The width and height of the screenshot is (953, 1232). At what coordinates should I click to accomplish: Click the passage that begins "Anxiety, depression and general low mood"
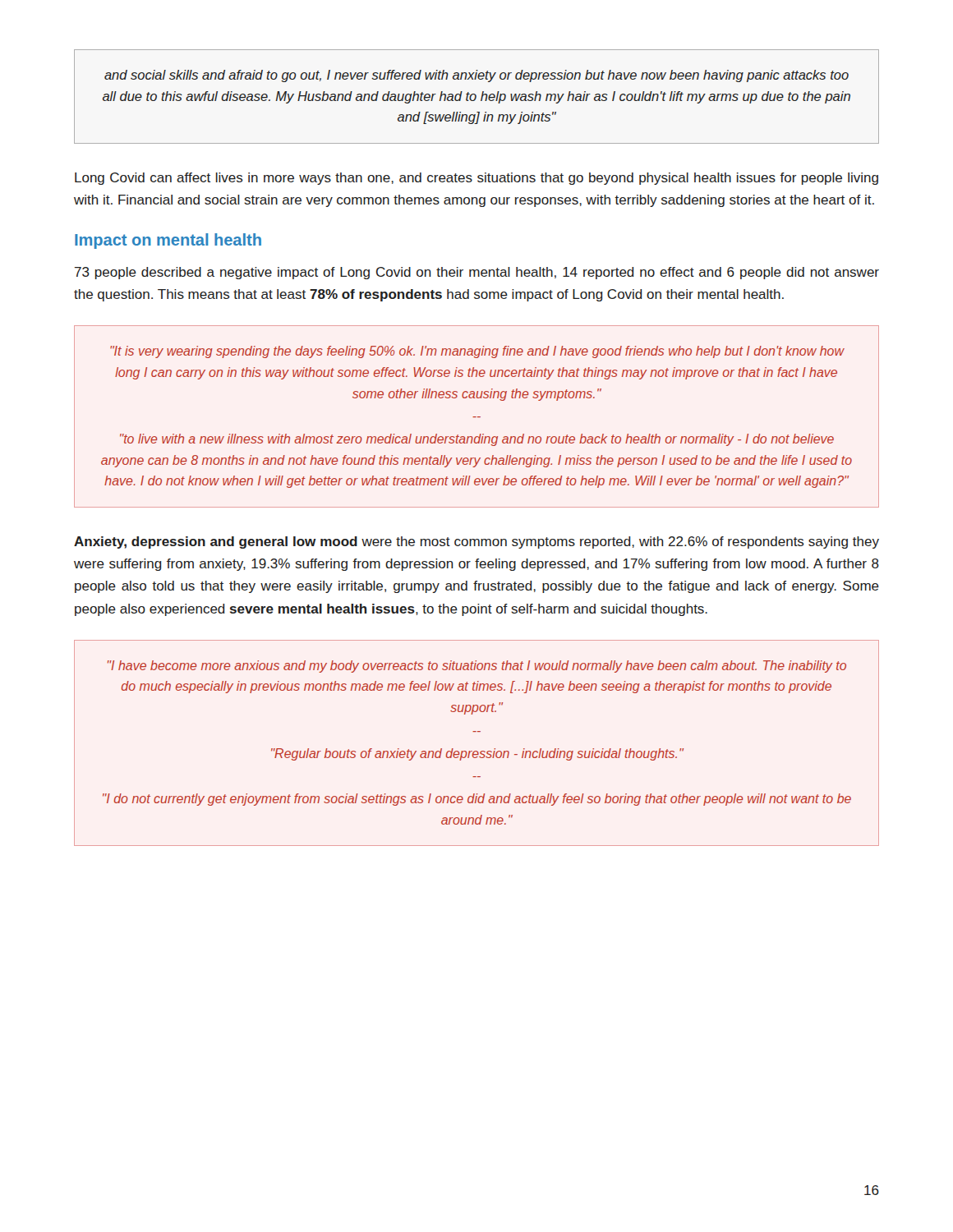click(x=476, y=575)
